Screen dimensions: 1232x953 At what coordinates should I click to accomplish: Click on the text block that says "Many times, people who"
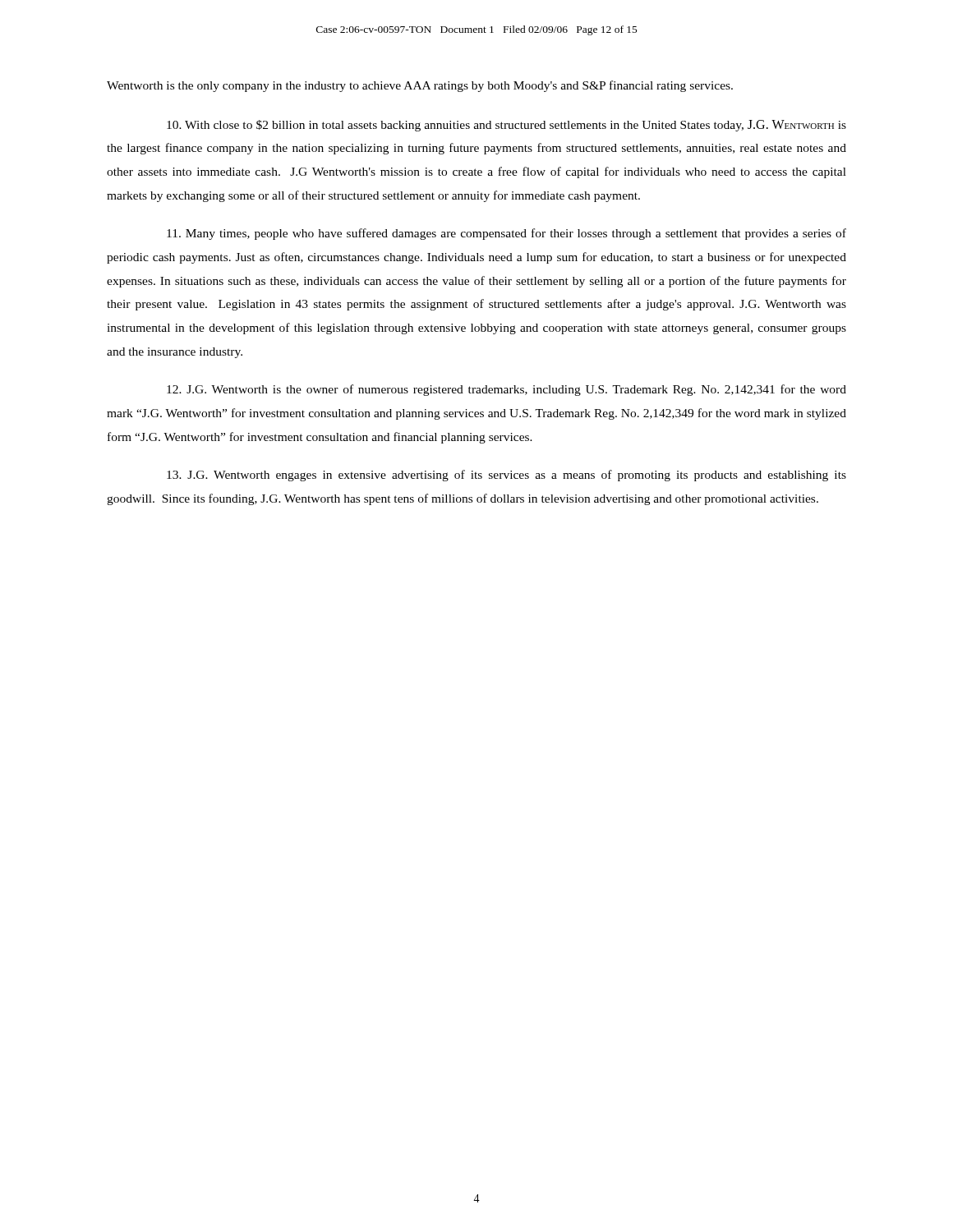476,292
